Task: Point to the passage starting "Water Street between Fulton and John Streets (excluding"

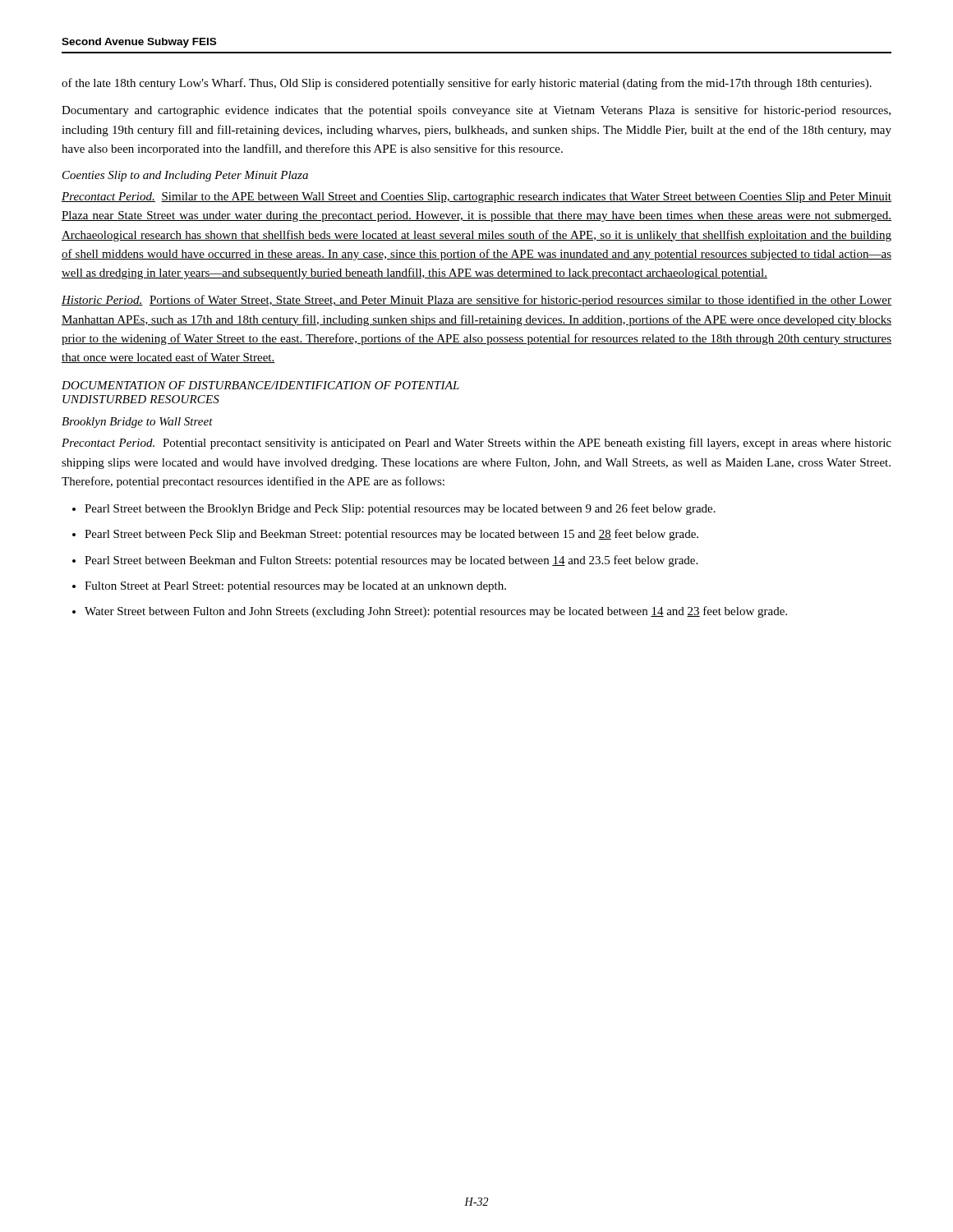Action: (x=436, y=611)
